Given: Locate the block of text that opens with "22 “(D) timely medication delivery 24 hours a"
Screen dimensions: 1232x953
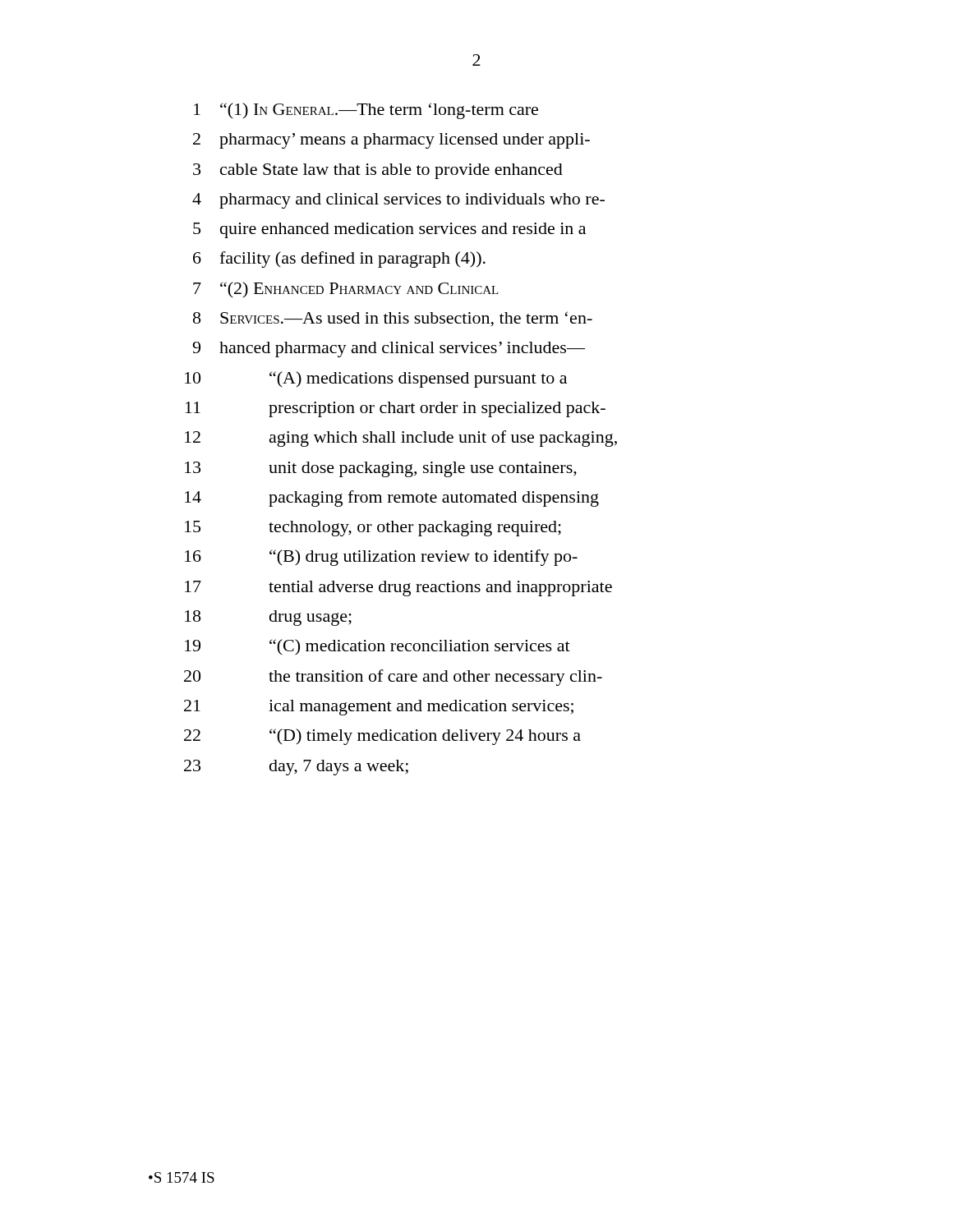Looking at the screenshot, I should pos(497,750).
